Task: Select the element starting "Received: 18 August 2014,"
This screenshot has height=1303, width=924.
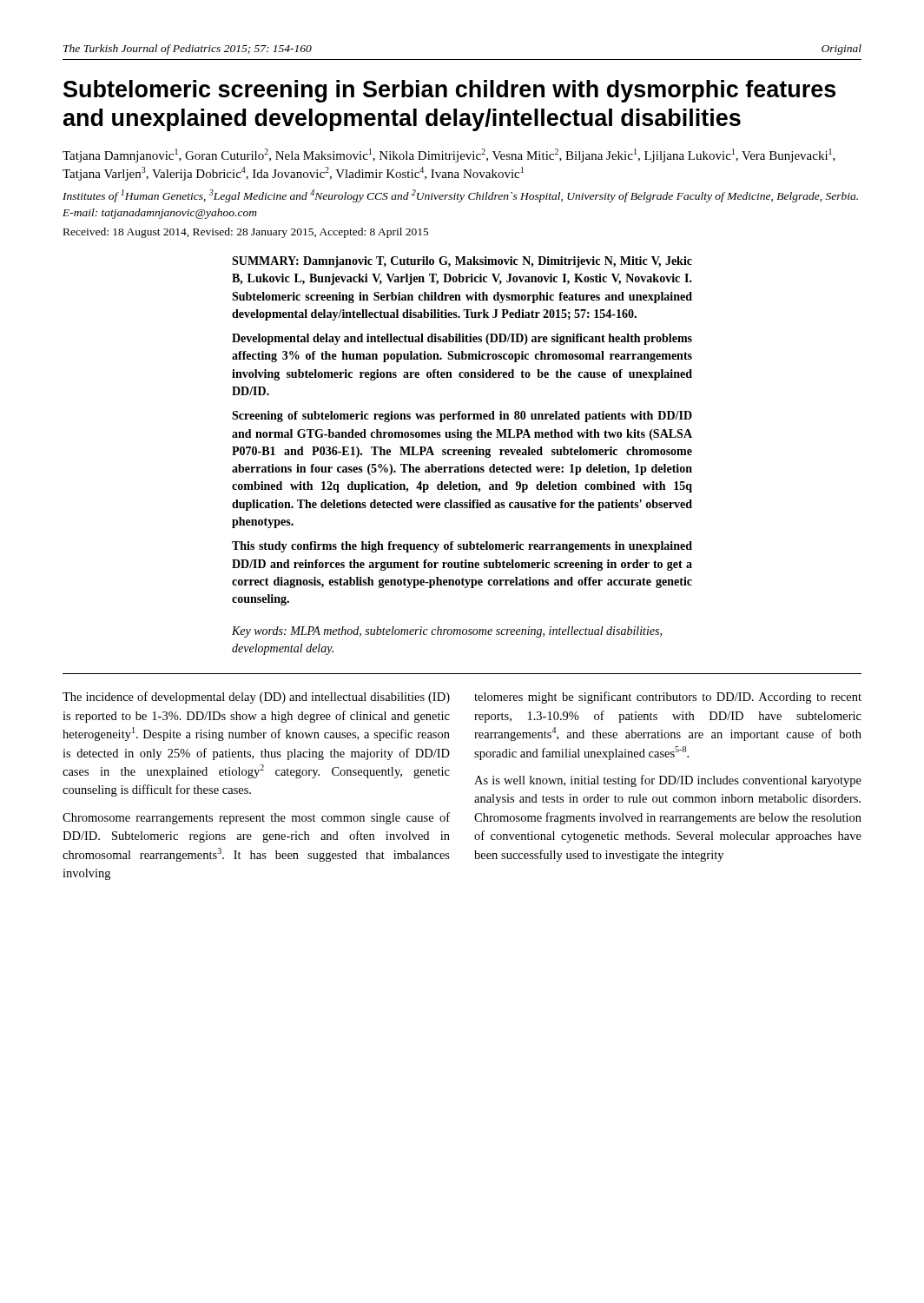Action: [246, 231]
